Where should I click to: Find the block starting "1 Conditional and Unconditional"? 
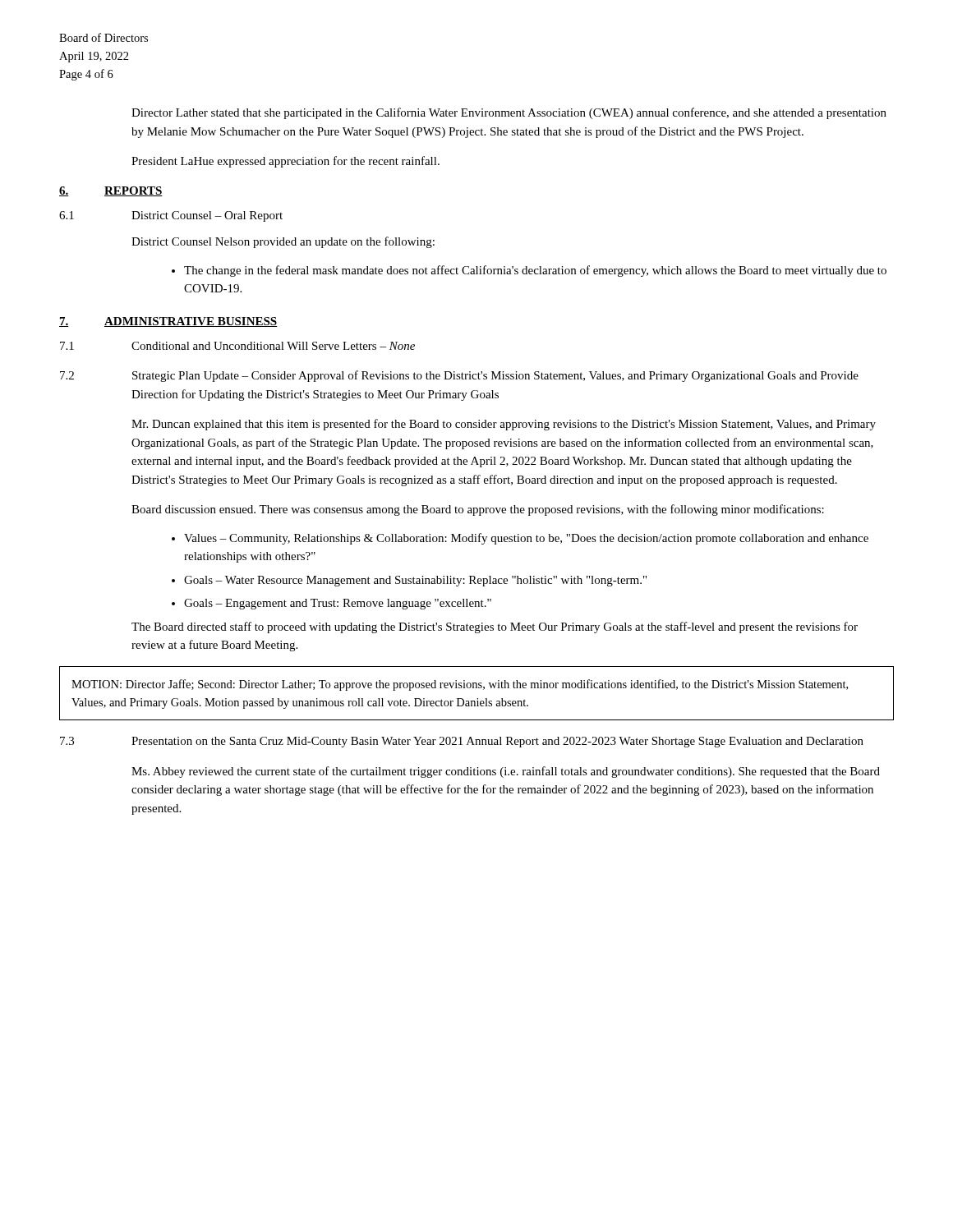(237, 346)
